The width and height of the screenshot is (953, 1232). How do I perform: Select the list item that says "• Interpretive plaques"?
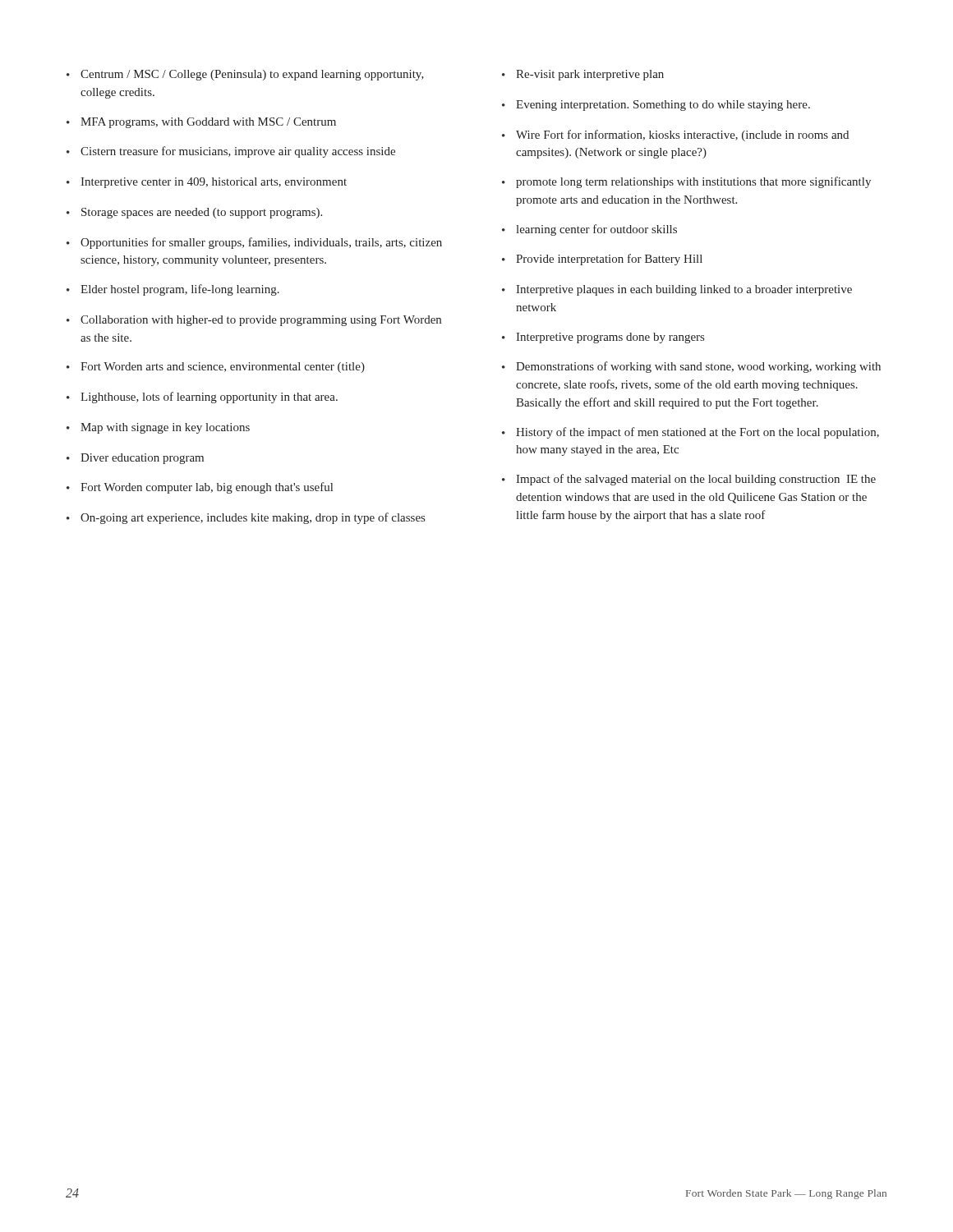click(x=694, y=299)
